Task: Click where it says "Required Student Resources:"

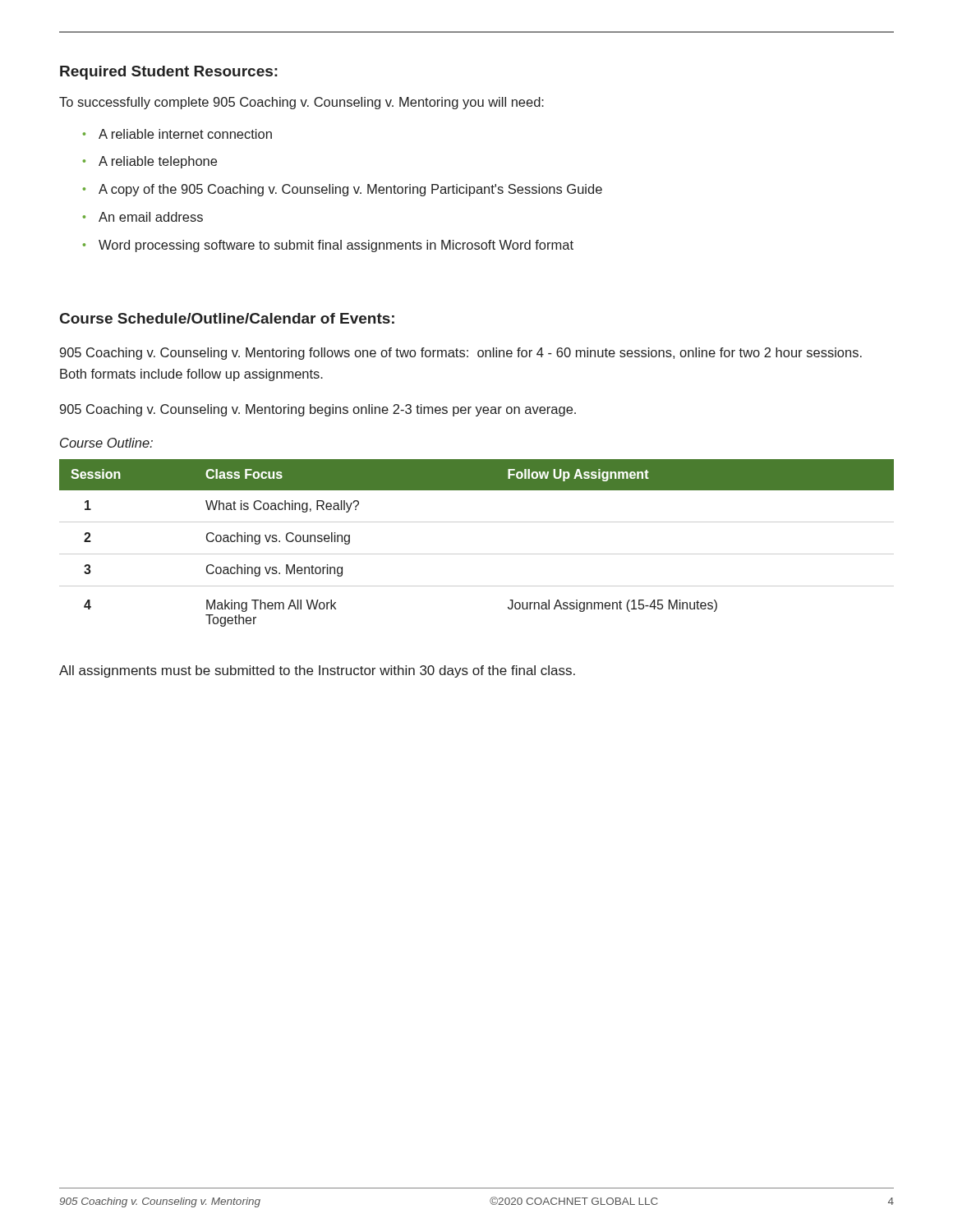Action: (169, 71)
